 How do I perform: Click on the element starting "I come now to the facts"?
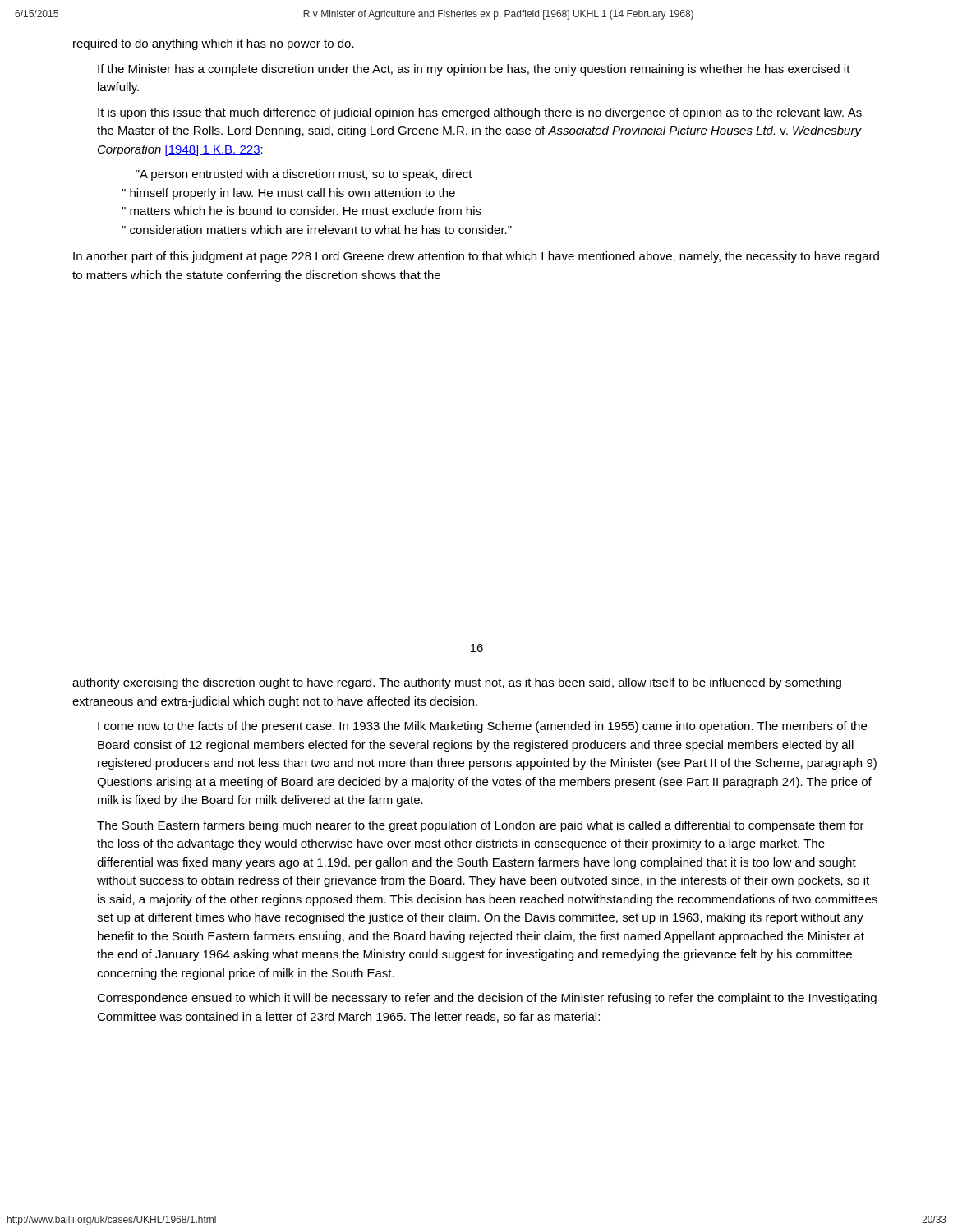pos(489,763)
